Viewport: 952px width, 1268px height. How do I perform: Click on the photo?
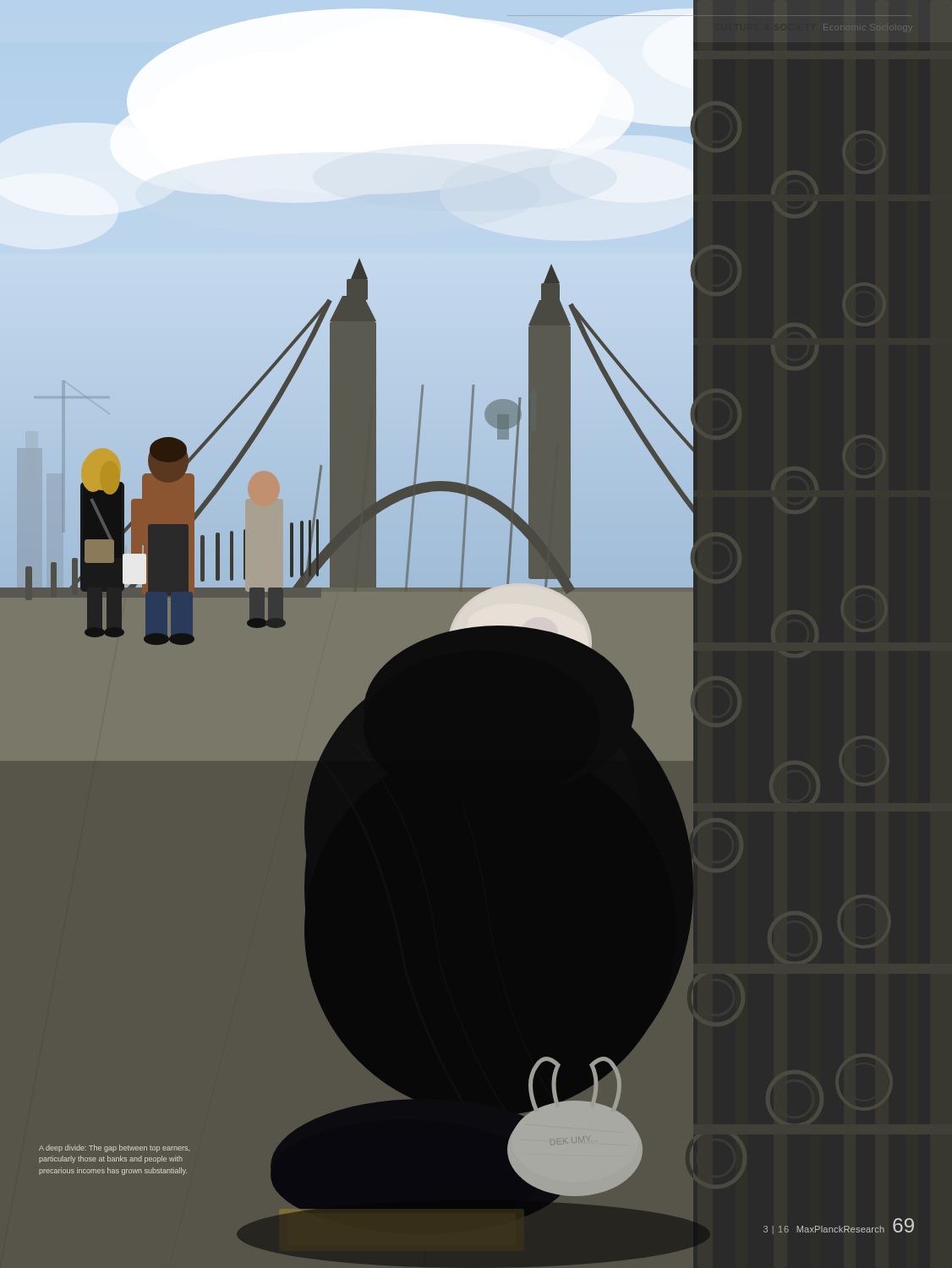pos(476,634)
